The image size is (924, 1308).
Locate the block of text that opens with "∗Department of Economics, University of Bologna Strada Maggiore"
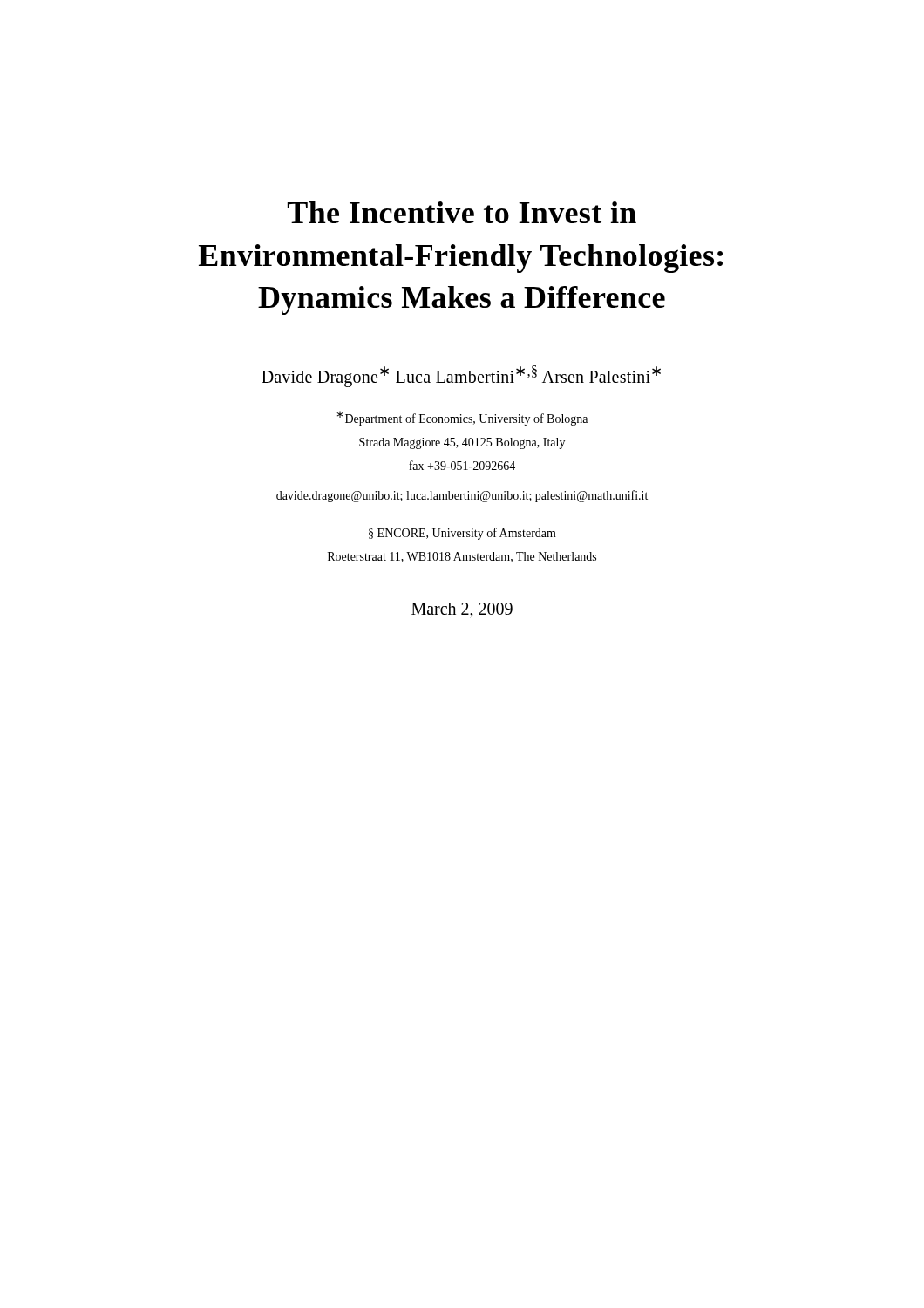(x=462, y=456)
